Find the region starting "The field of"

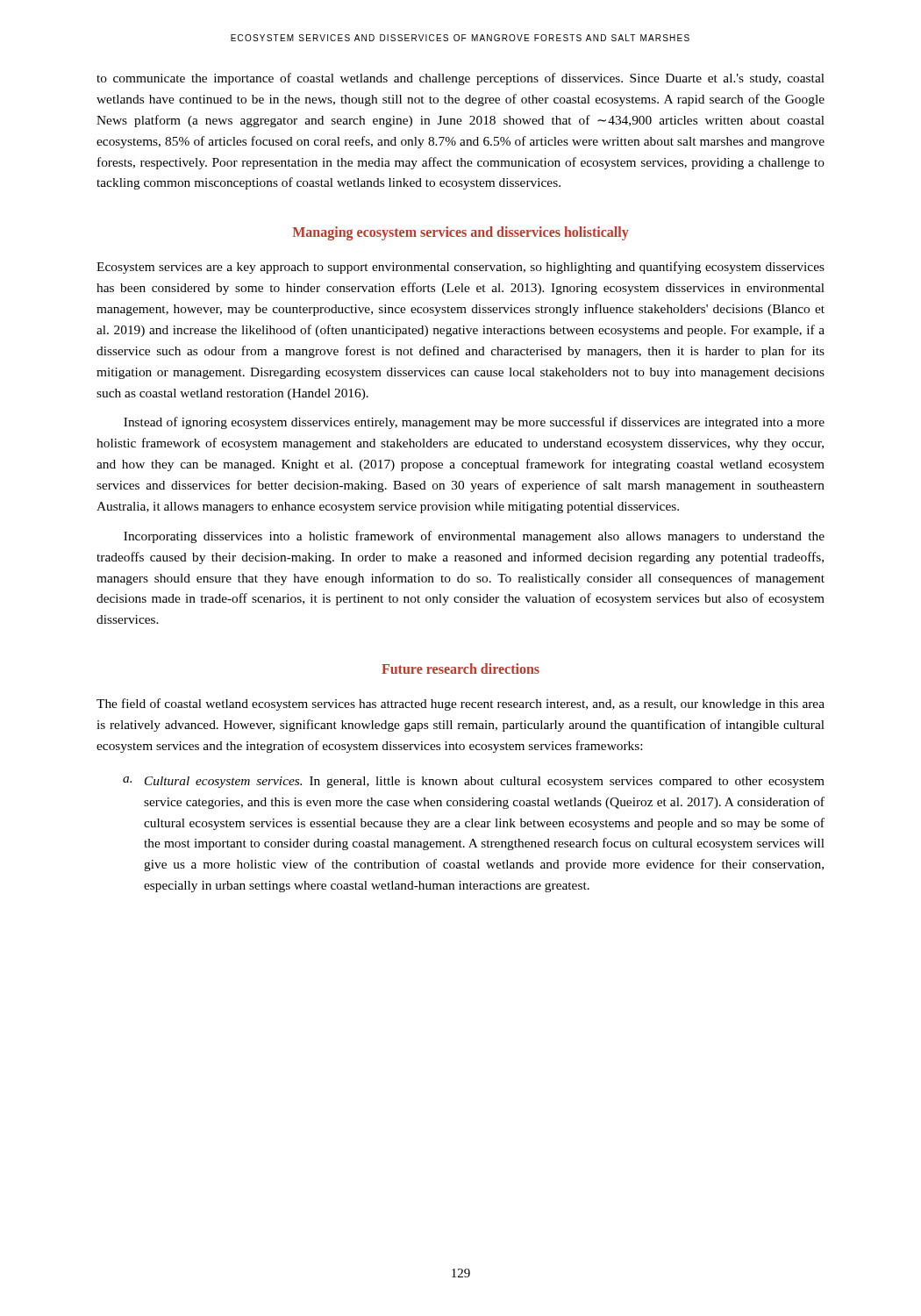460,725
